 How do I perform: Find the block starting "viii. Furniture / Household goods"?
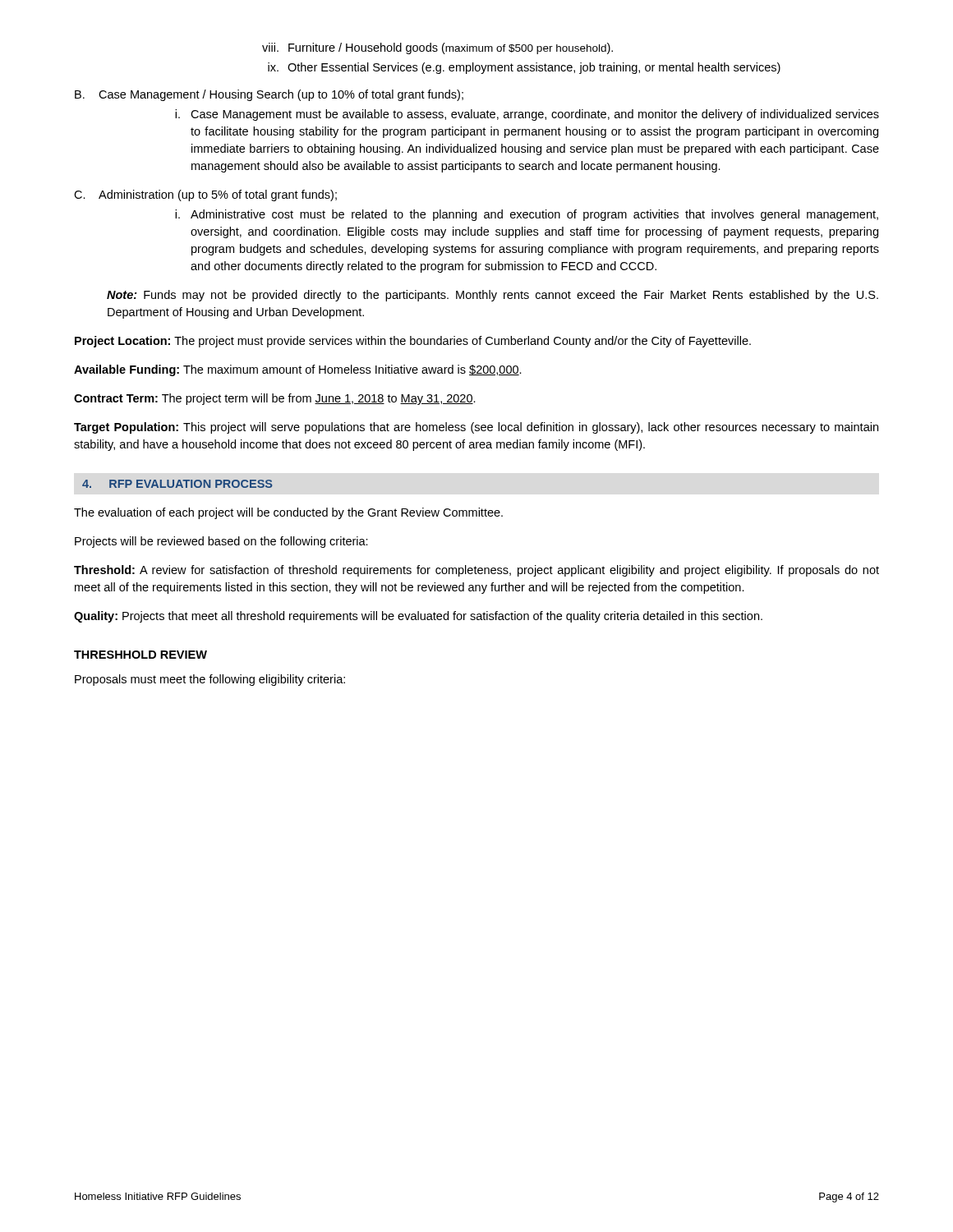click(x=542, y=48)
